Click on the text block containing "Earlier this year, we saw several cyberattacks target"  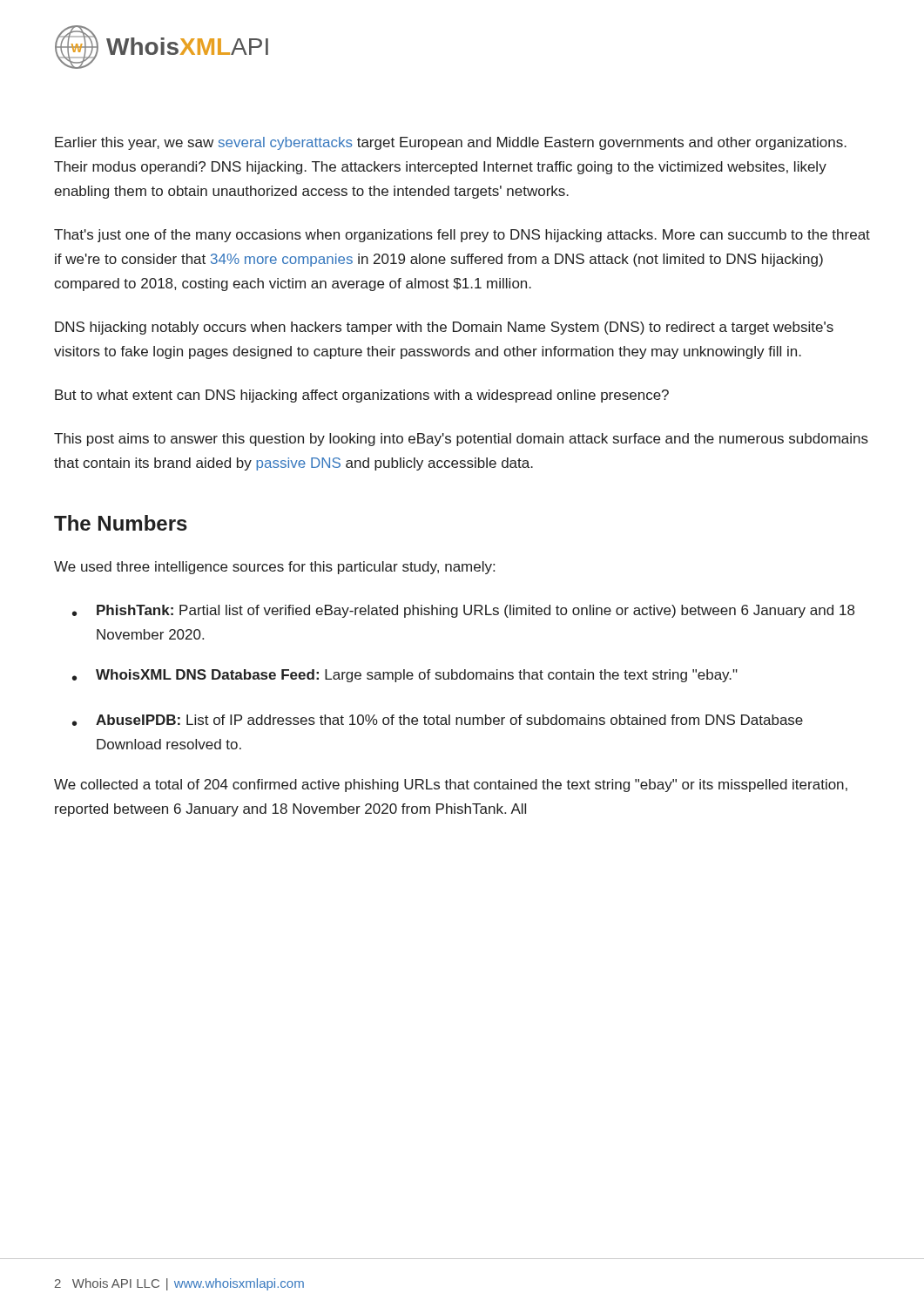451,167
